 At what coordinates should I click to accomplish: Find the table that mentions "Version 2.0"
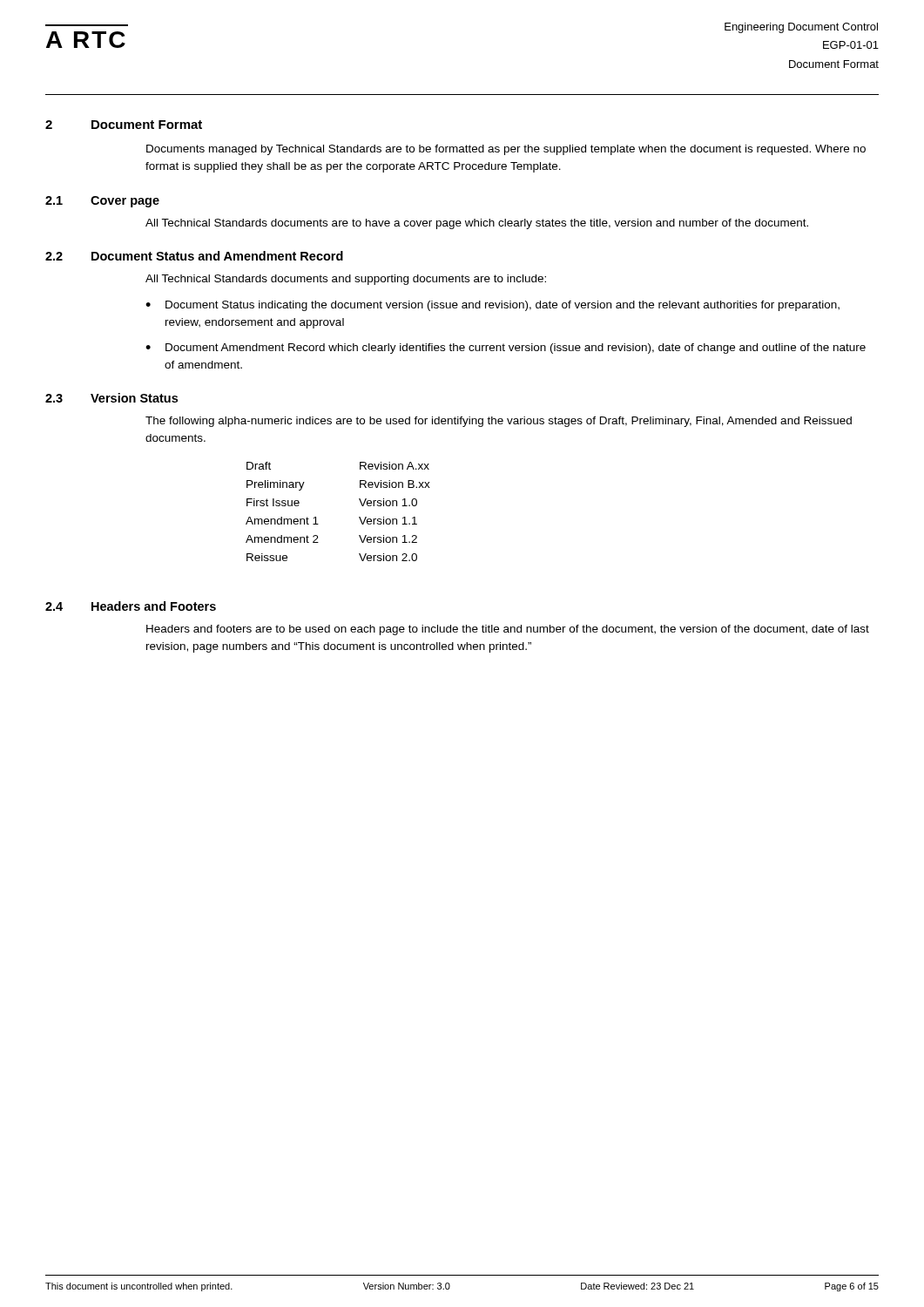tap(512, 511)
